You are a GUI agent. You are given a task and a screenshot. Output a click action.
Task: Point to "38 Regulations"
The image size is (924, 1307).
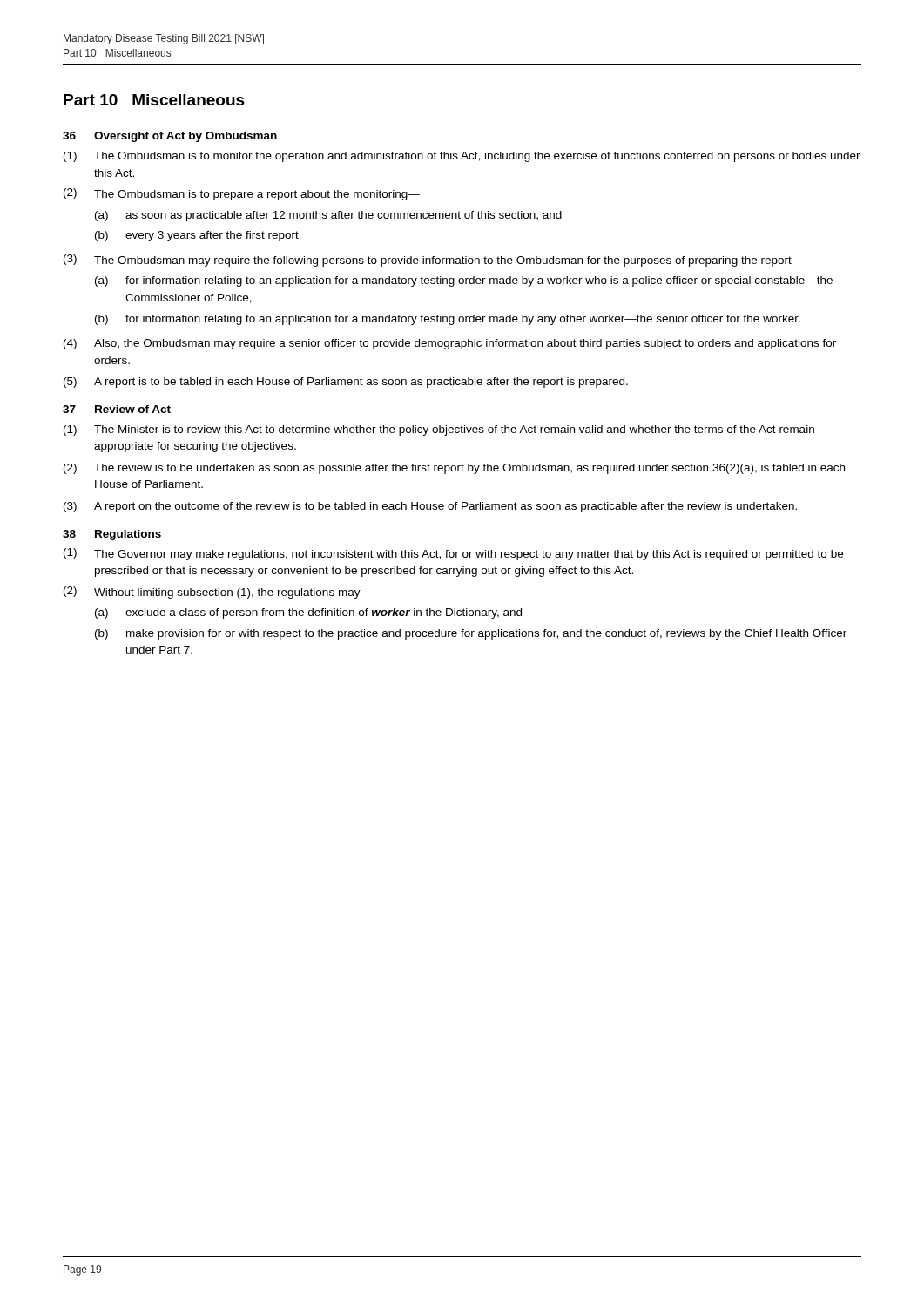coord(112,533)
